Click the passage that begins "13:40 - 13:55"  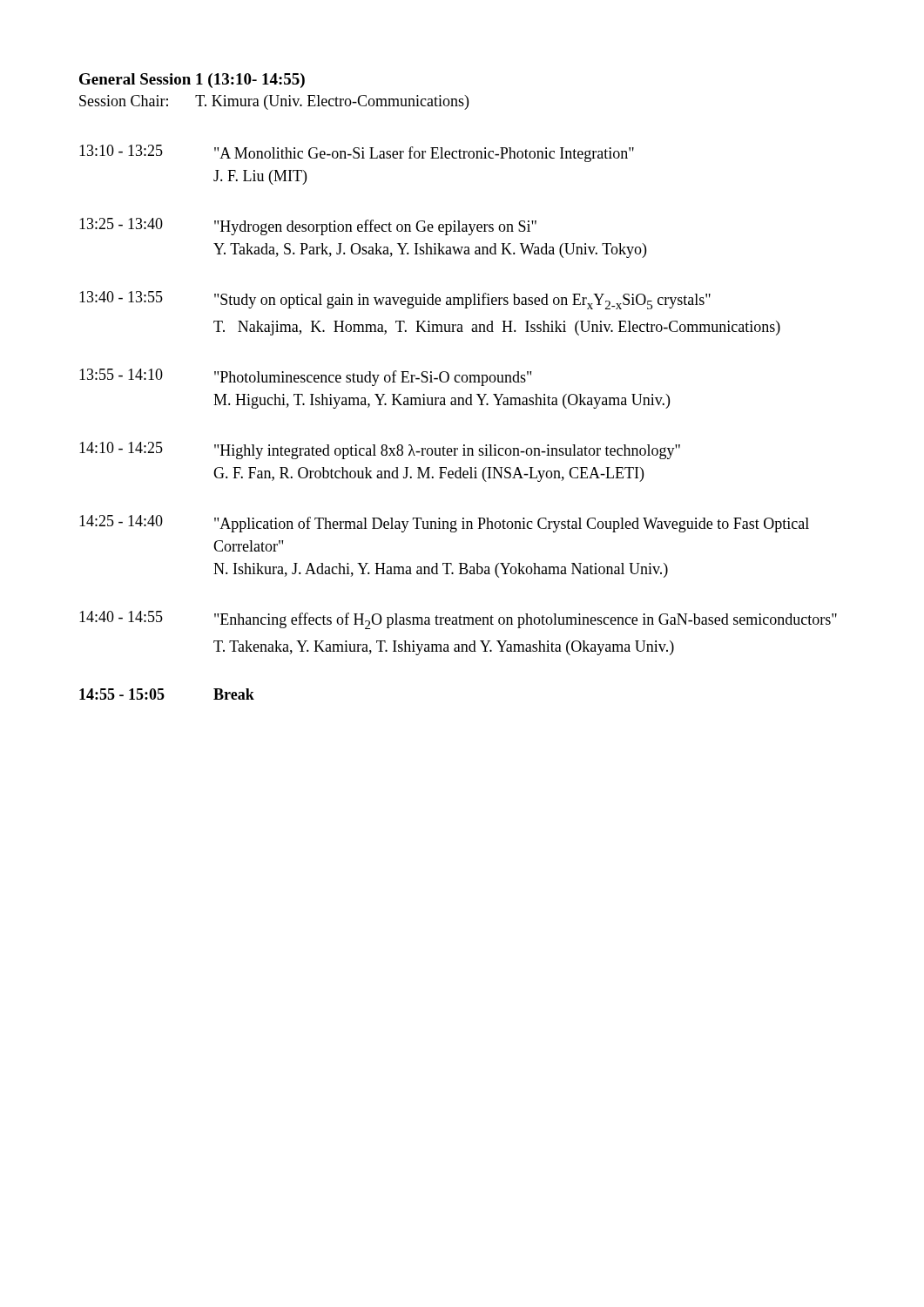click(x=462, y=313)
